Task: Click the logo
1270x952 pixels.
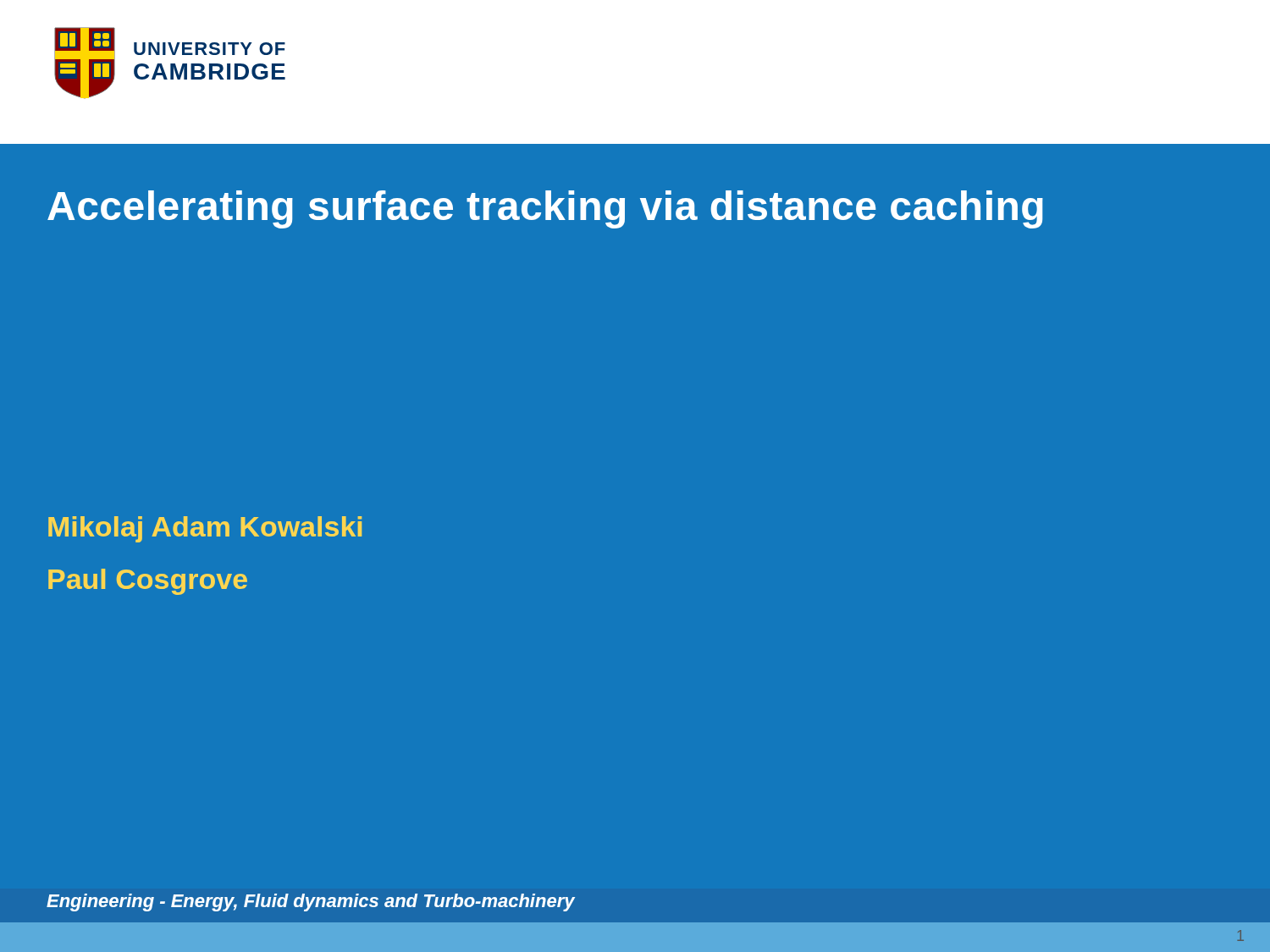Action: tap(167, 62)
